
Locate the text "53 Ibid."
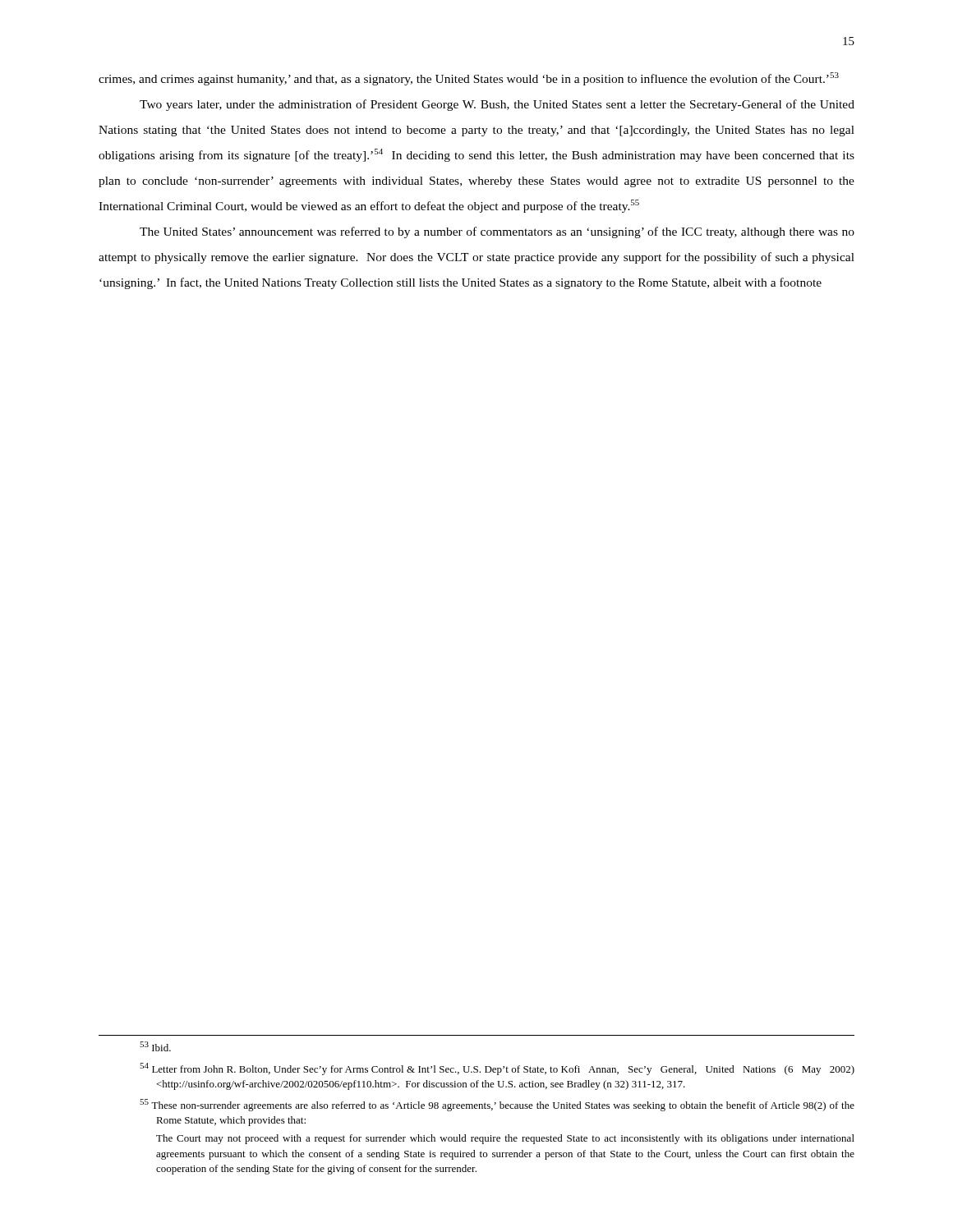(x=155, y=1046)
